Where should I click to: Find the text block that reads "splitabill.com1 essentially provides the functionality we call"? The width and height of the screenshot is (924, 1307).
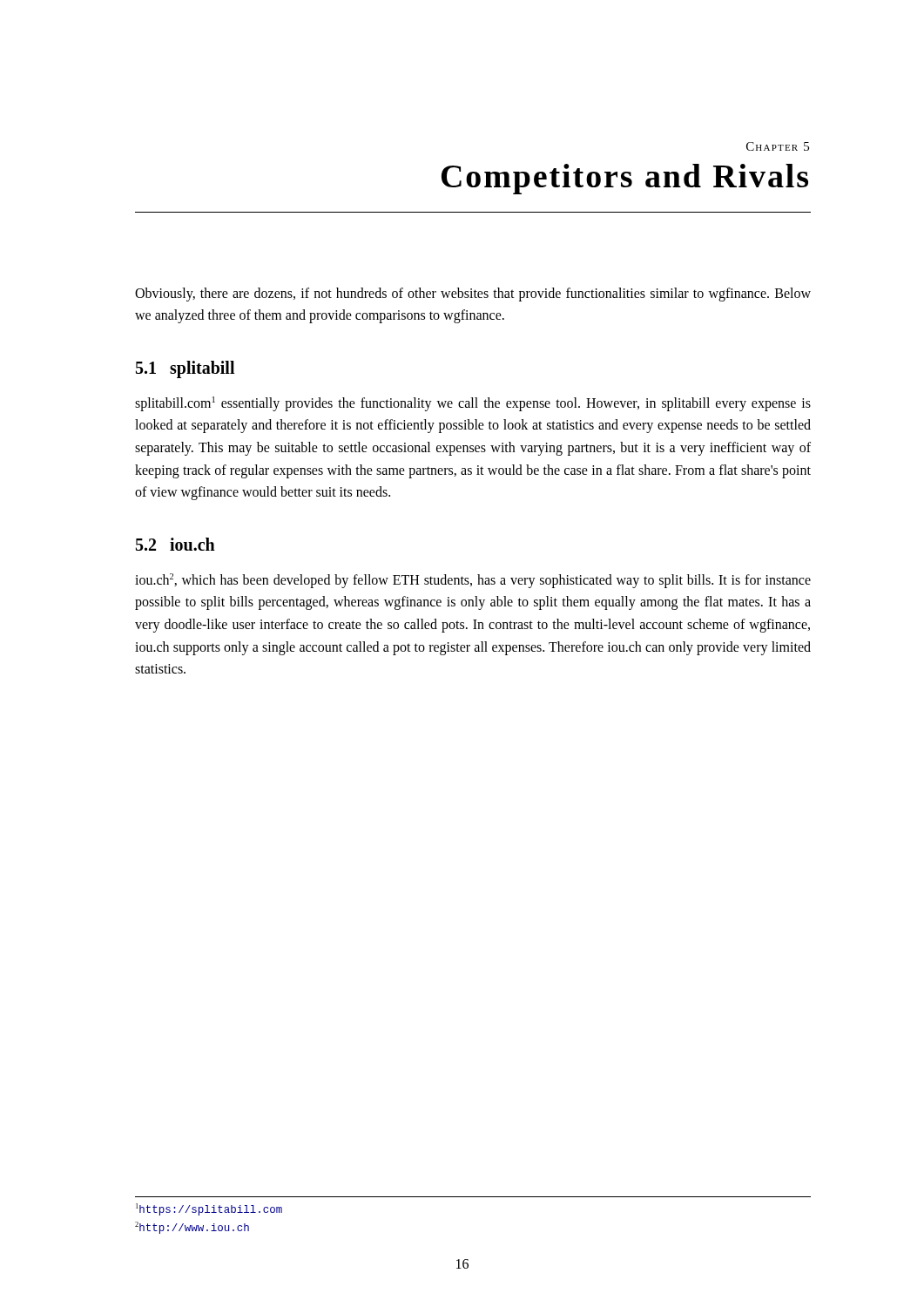pyautogui.click(x=473, y=447)
